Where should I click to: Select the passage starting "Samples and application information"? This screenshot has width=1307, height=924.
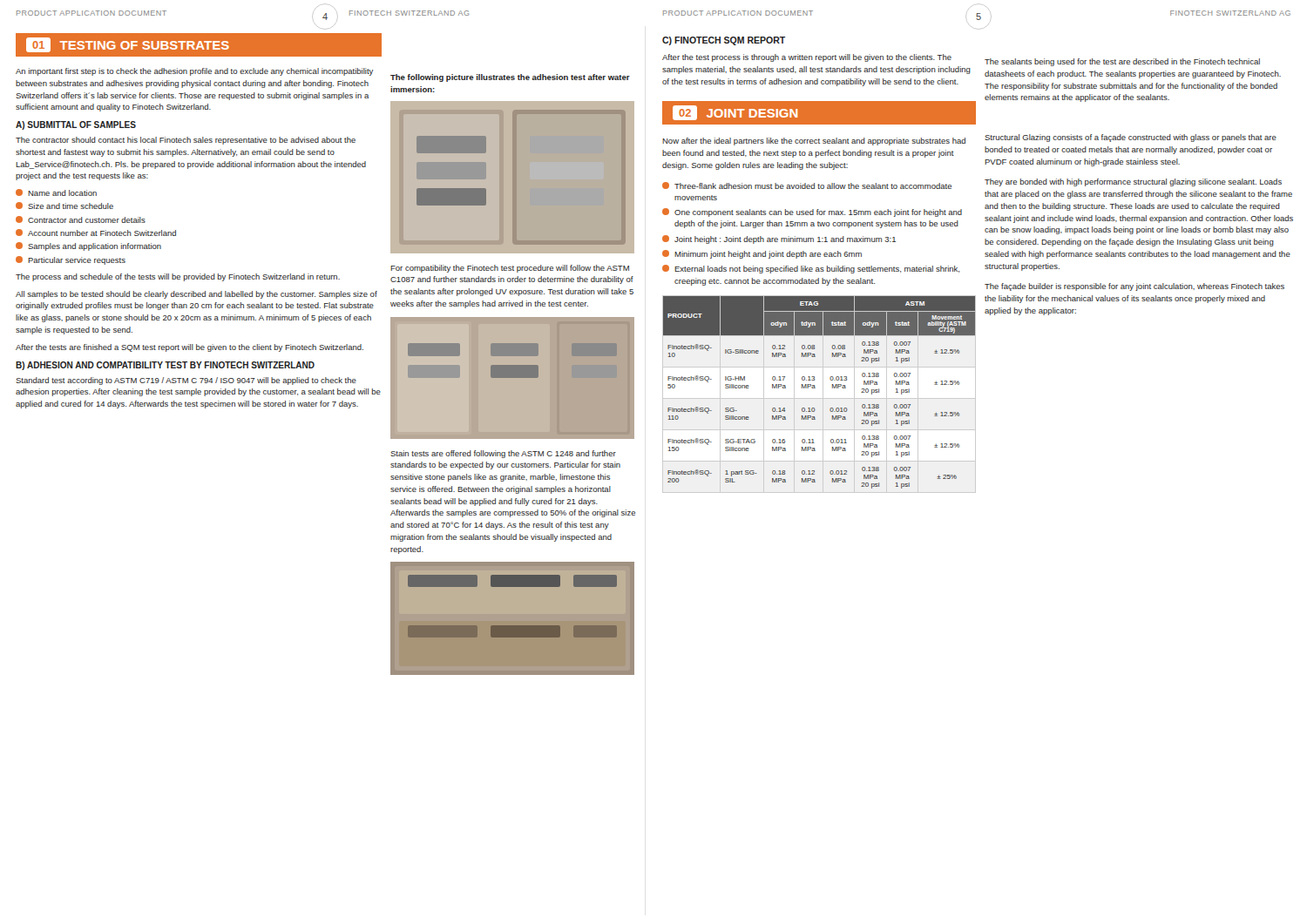click(x=88, y=246)
